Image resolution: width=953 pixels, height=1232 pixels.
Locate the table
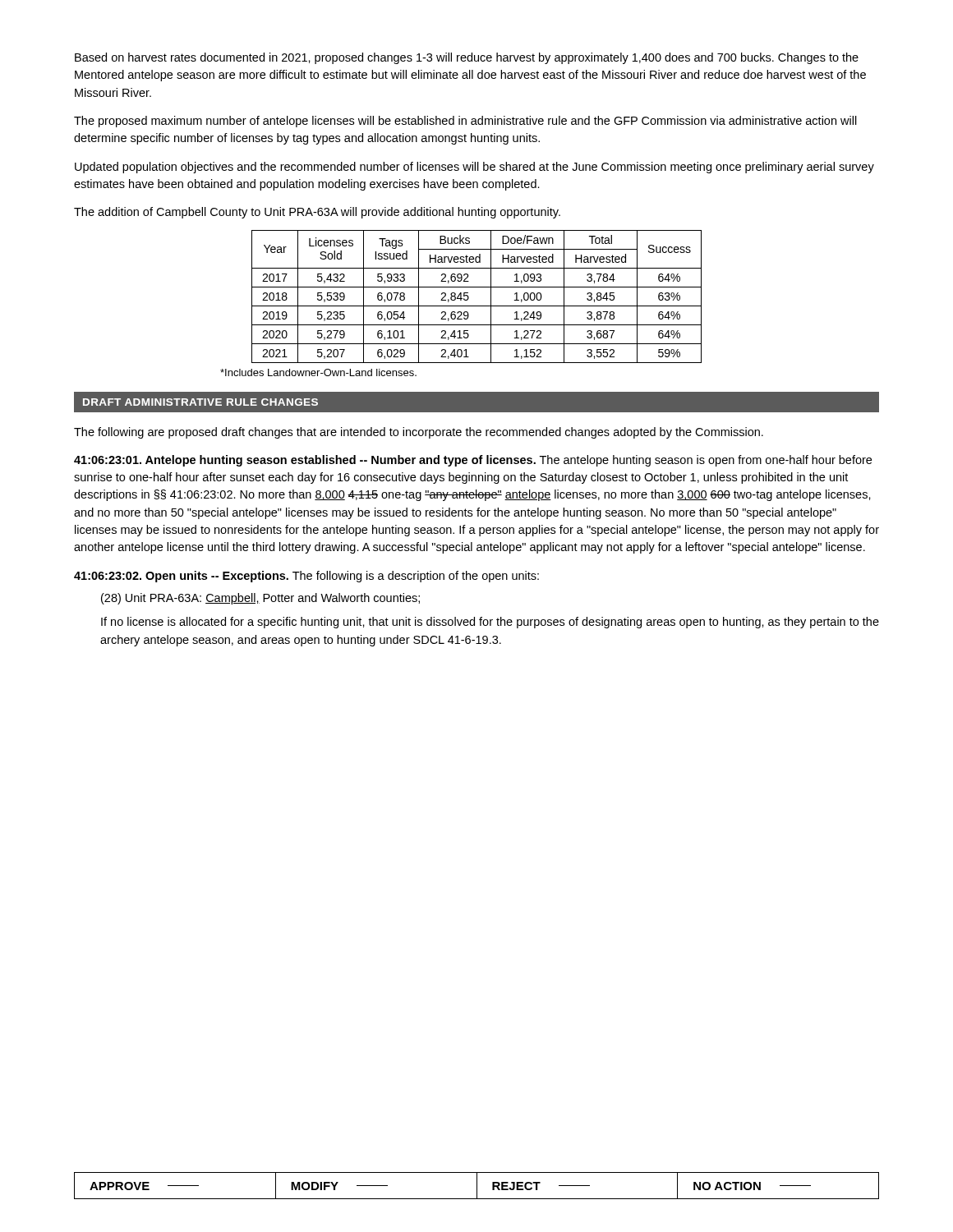(x=476, y=296)
